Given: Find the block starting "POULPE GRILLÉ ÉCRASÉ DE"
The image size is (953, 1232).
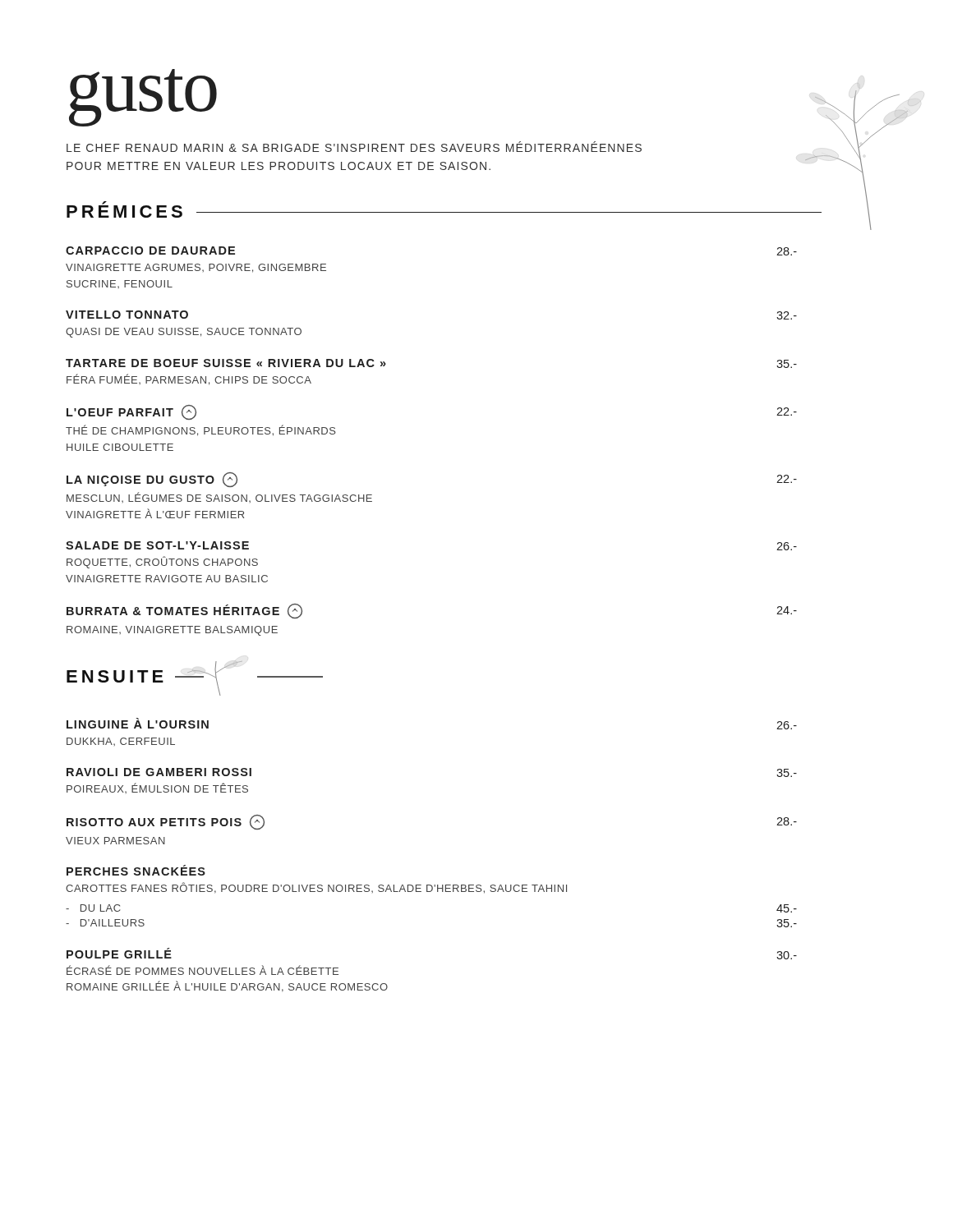Looking at the screenshot, I should [115, 954].
